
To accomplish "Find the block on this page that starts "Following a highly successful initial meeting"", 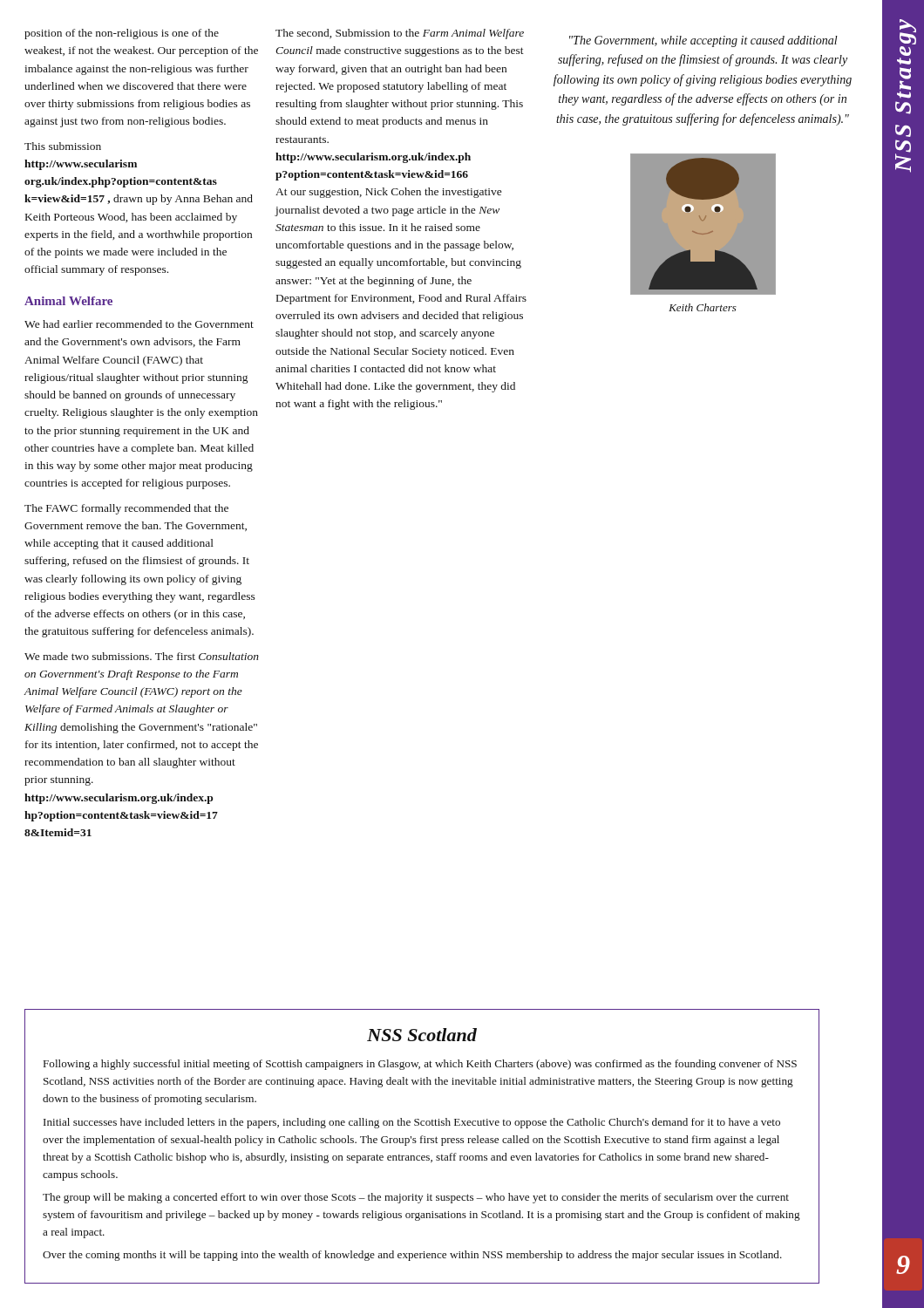I will [x=422, y=1159].
